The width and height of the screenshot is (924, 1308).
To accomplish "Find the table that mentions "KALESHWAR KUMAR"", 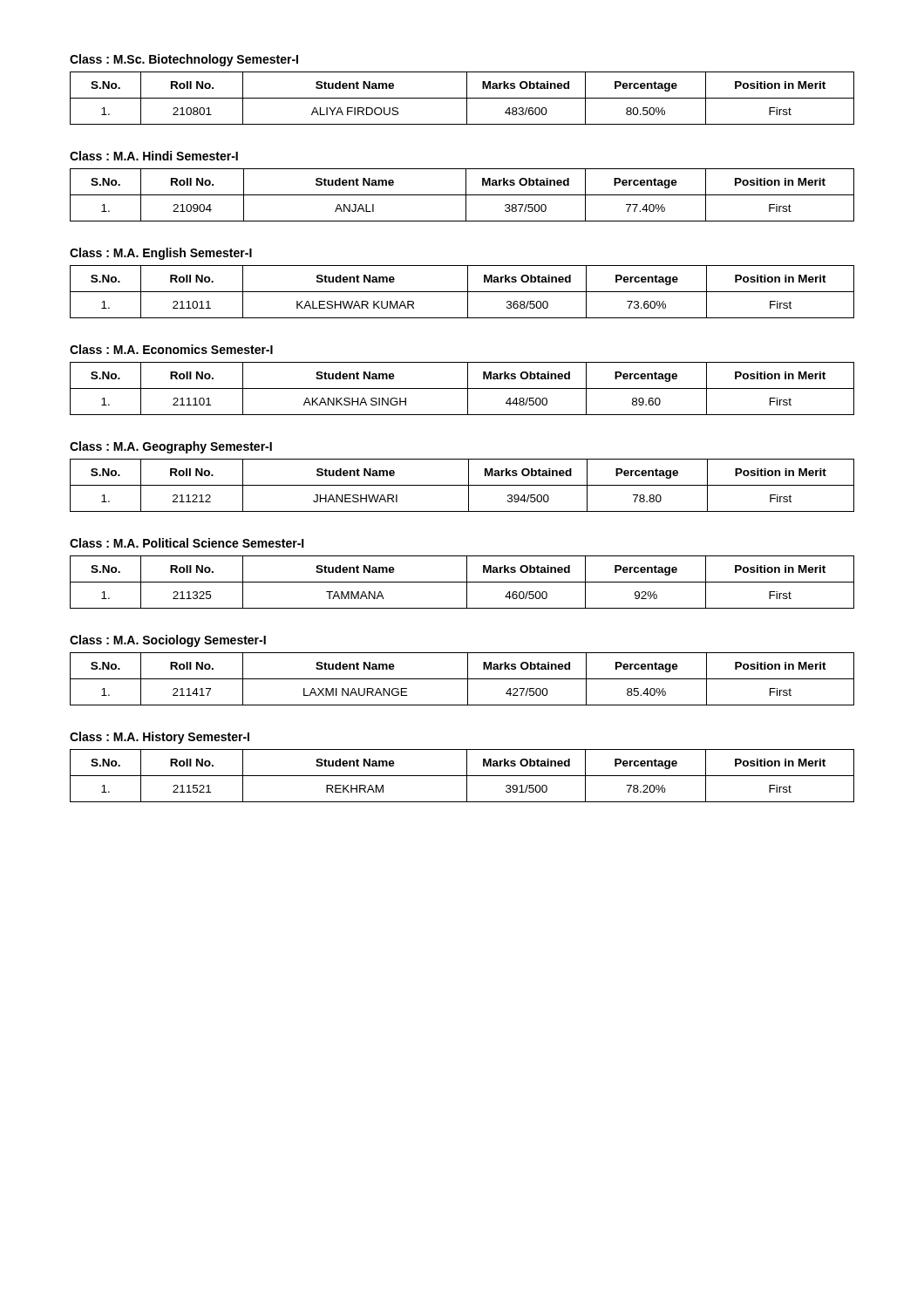I will (x=462, y=292).
